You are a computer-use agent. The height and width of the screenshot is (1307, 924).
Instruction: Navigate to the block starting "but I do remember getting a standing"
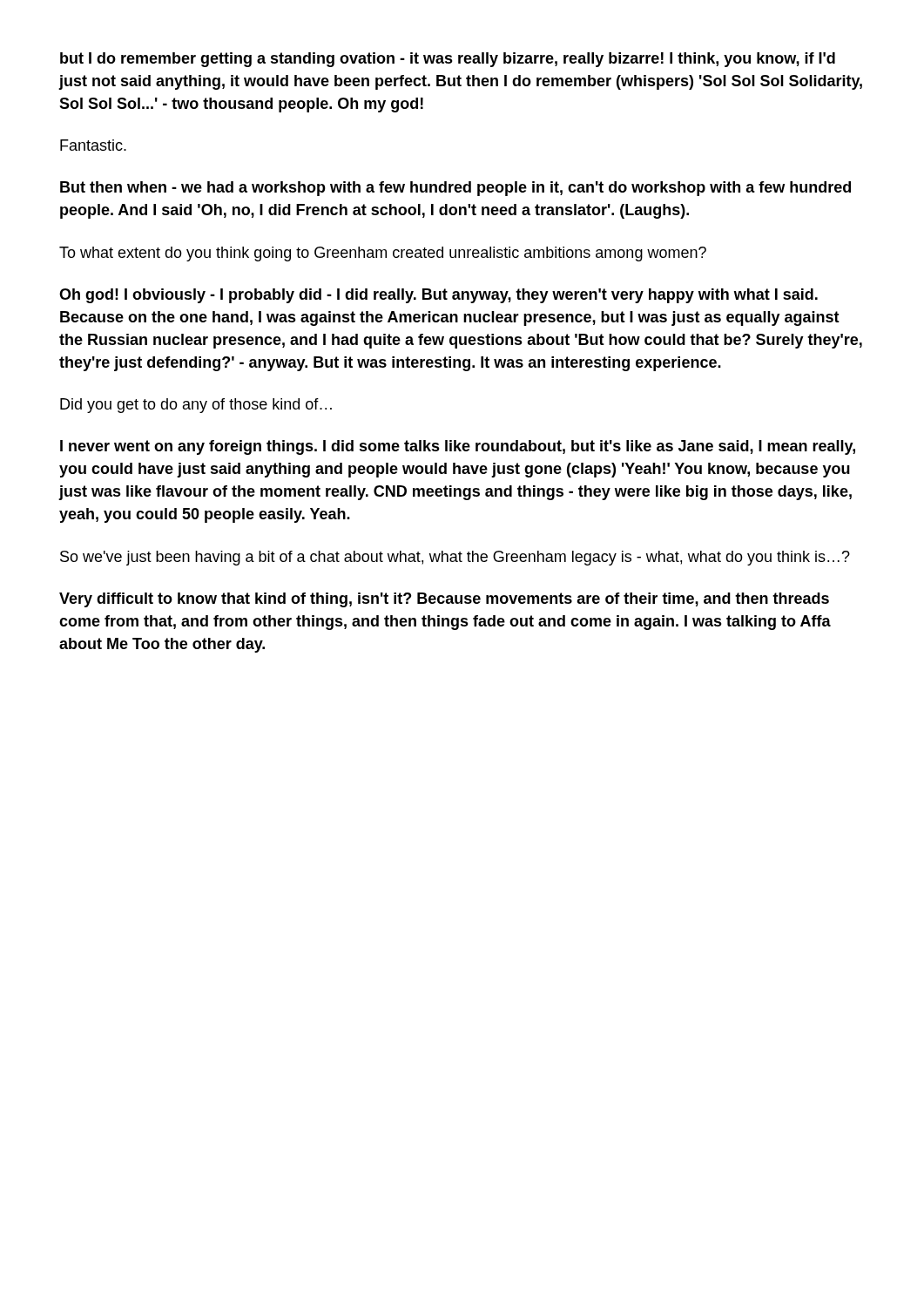pos(461,81)
